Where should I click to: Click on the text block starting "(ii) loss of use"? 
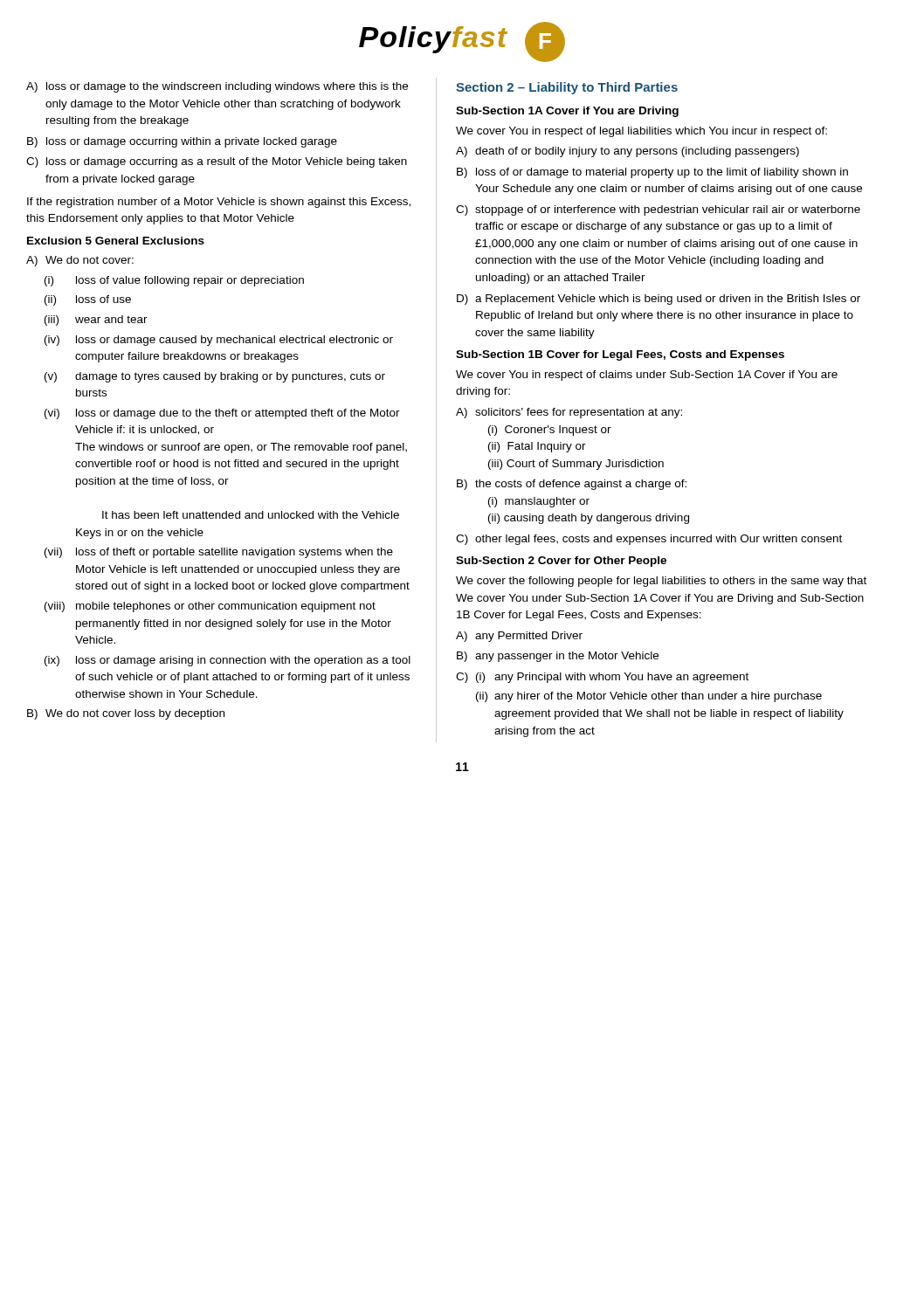(88, 300)
